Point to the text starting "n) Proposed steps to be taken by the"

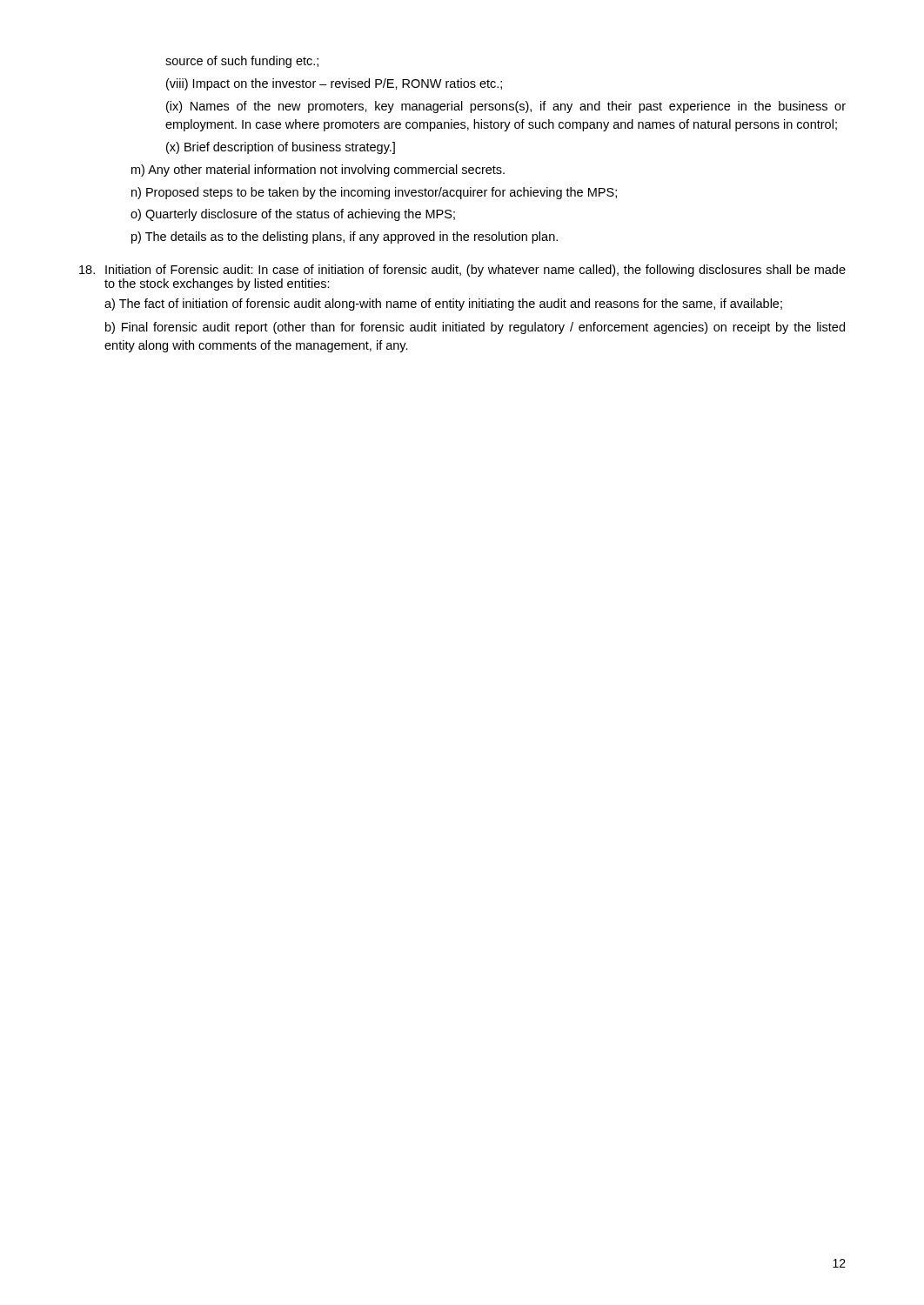click(374, 192)
